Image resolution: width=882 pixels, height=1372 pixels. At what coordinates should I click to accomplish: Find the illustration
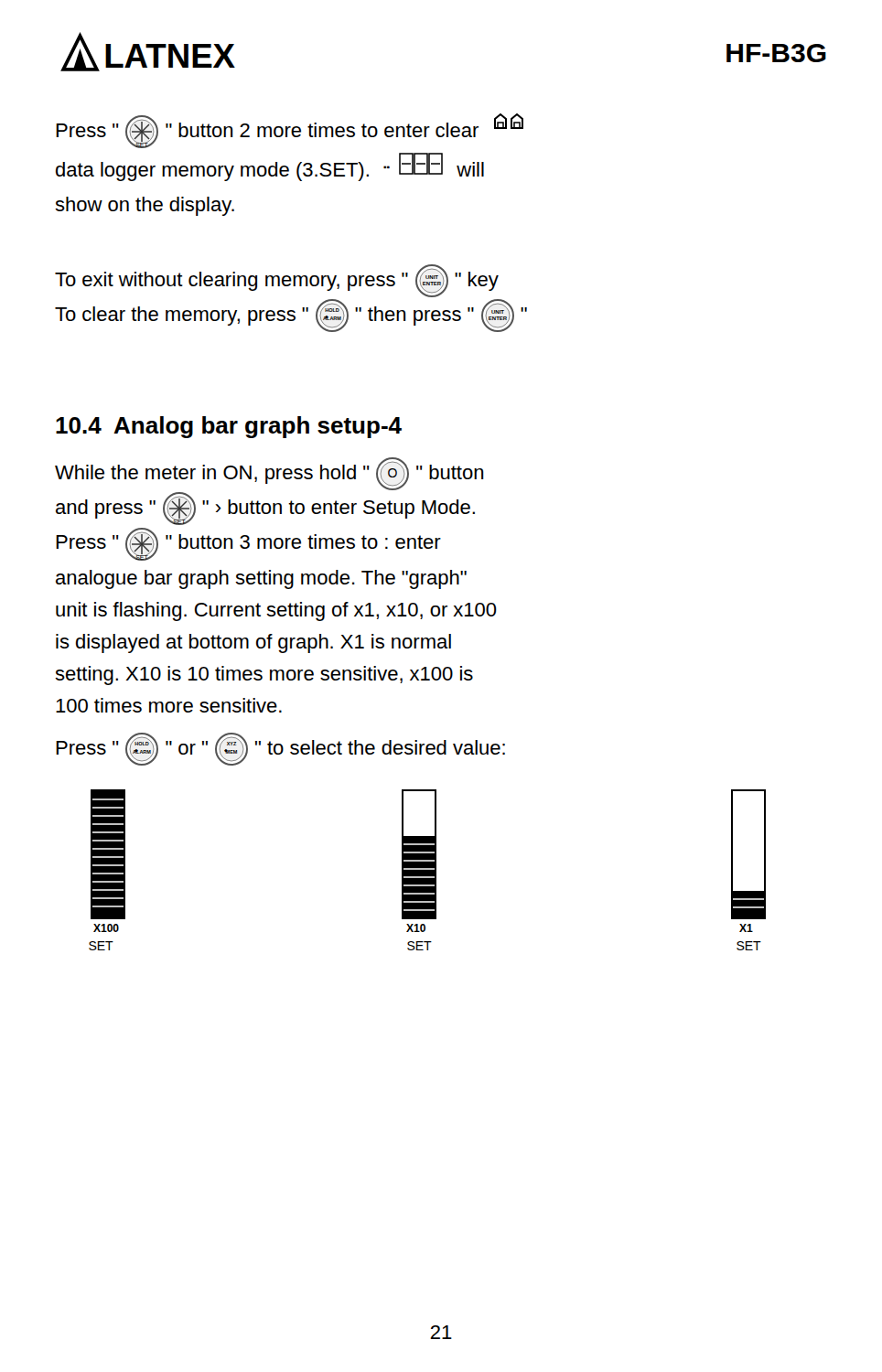[441, 875]
